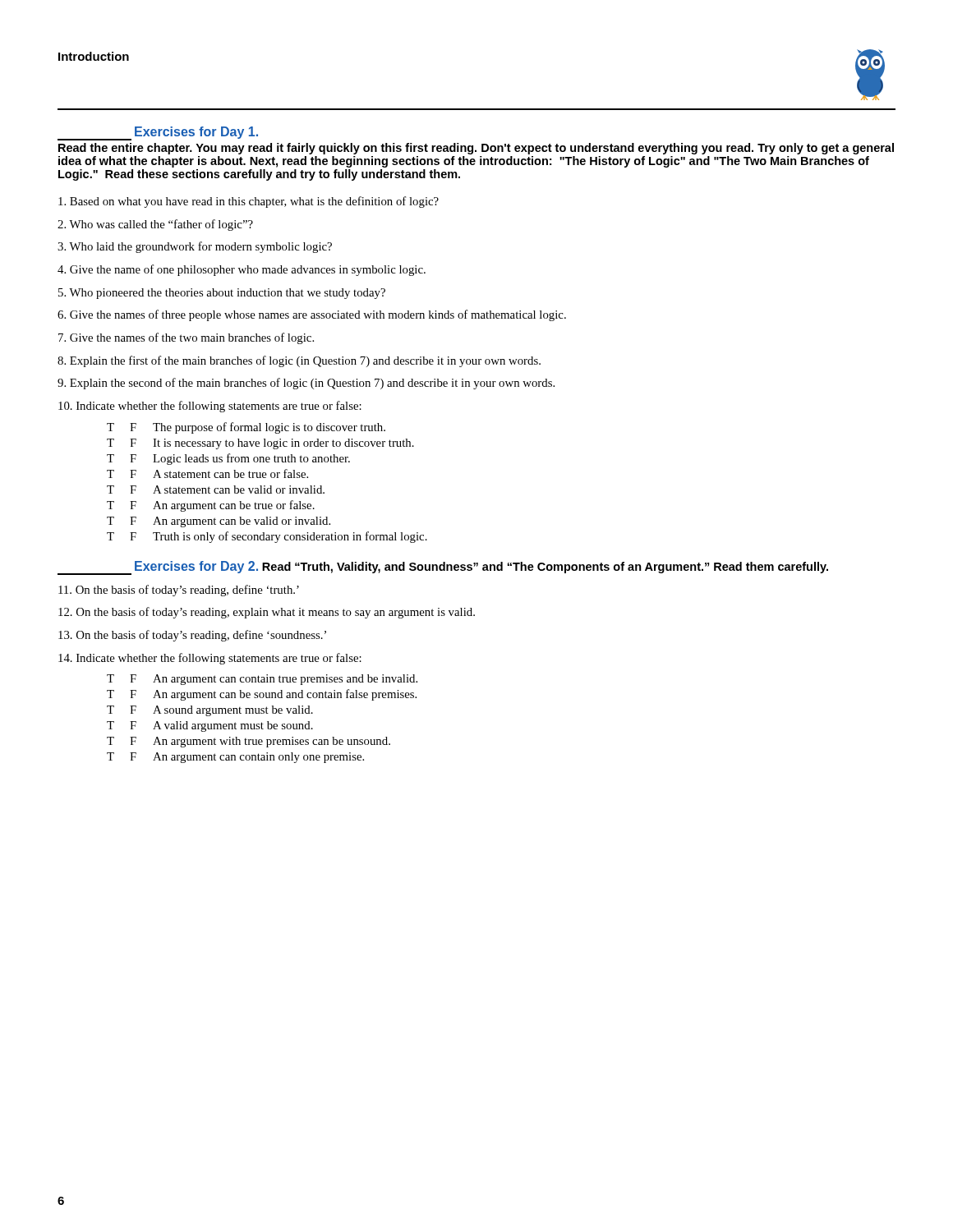
Task: Click on the list item that says "3. Who laid the groundwork"
Action: (x=195, y=247)
